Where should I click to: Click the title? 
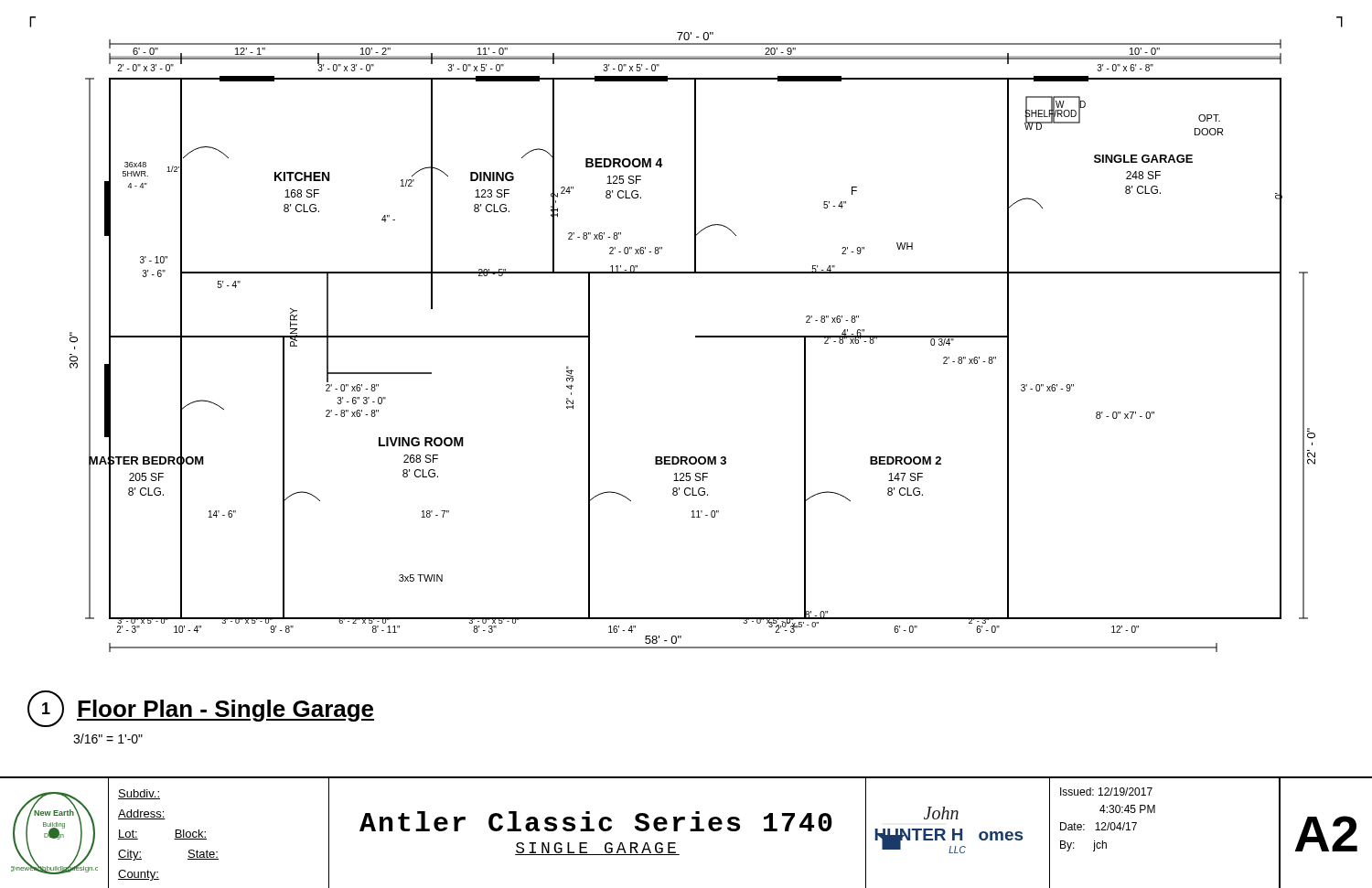[x=597, y=833]
